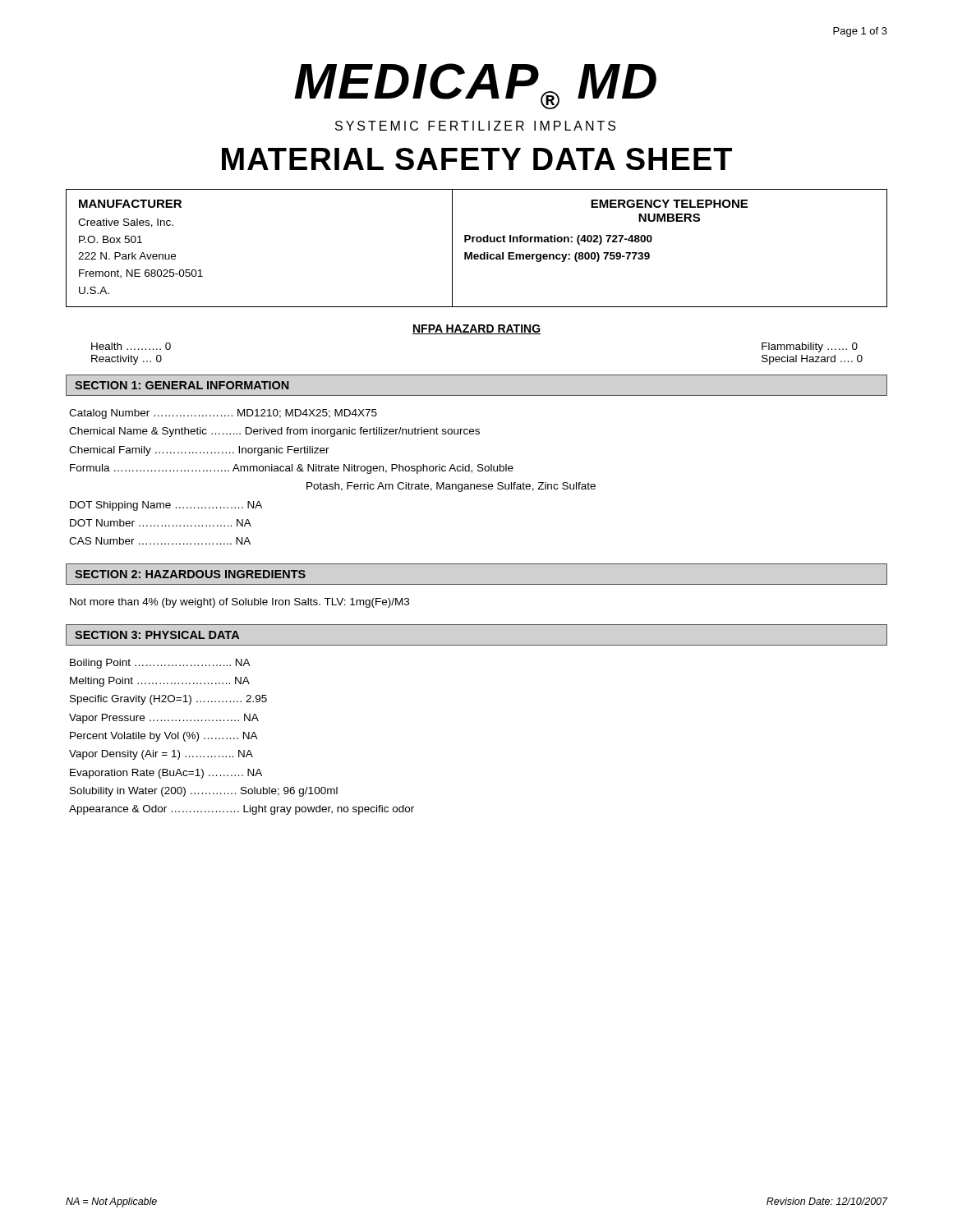Point to the section header beginning "SECTION 3: PHYSICAL"
Screen dimensions: 1232x953
[x=157, y=635]
